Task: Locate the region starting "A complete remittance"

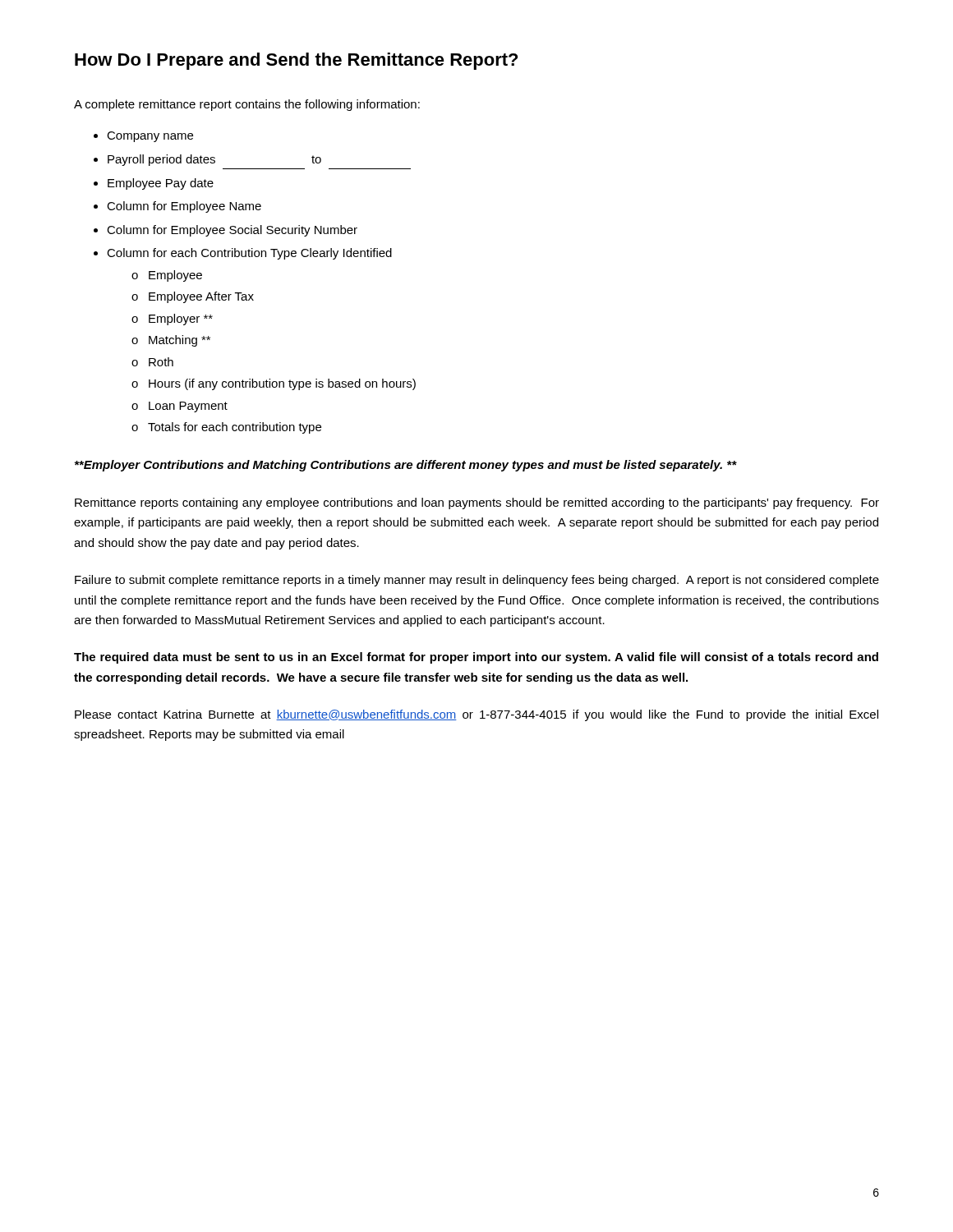Action: point(247,104)
